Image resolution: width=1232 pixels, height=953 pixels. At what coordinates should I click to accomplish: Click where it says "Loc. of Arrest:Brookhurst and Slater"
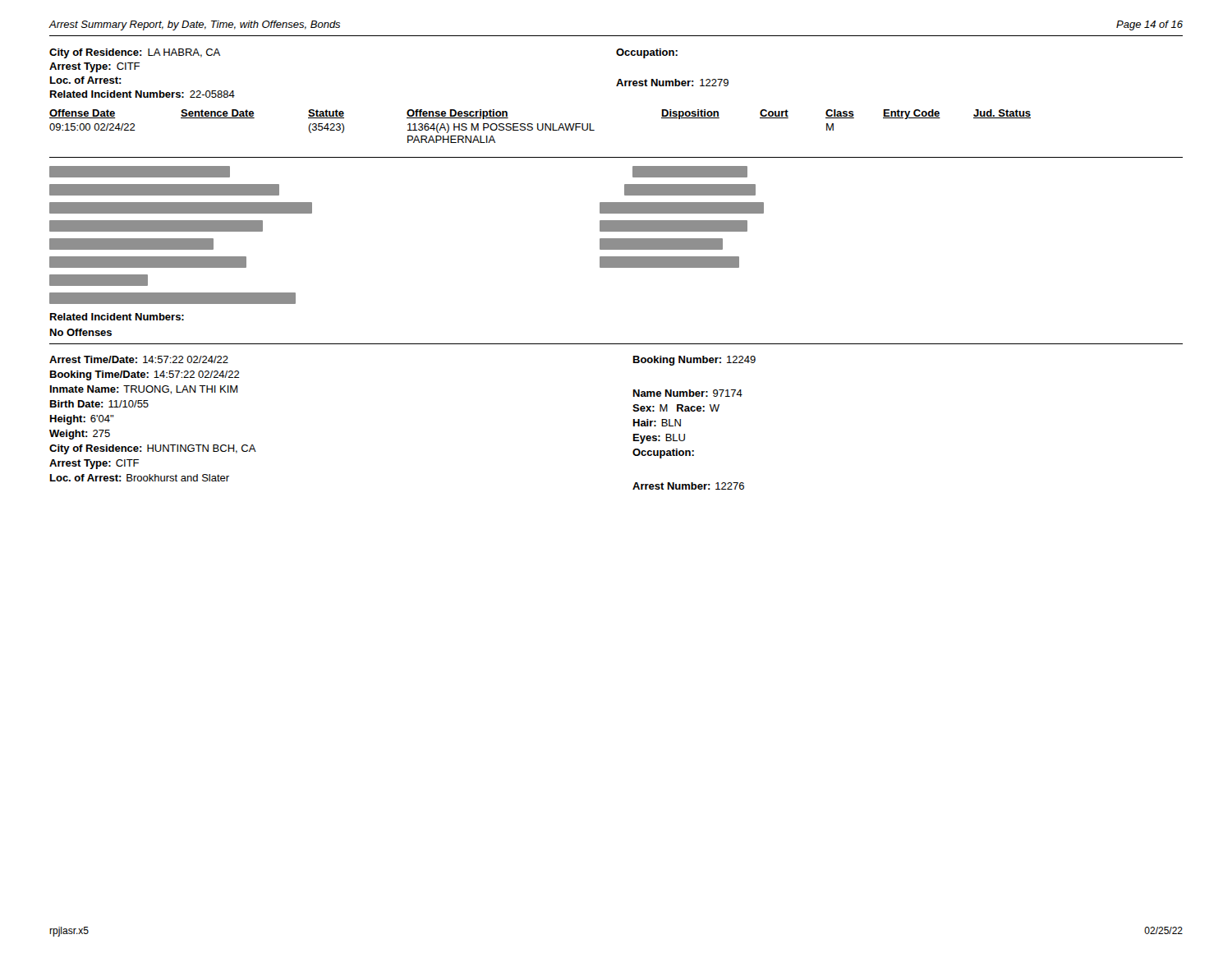pyautogui.click(x=139, y=478)
